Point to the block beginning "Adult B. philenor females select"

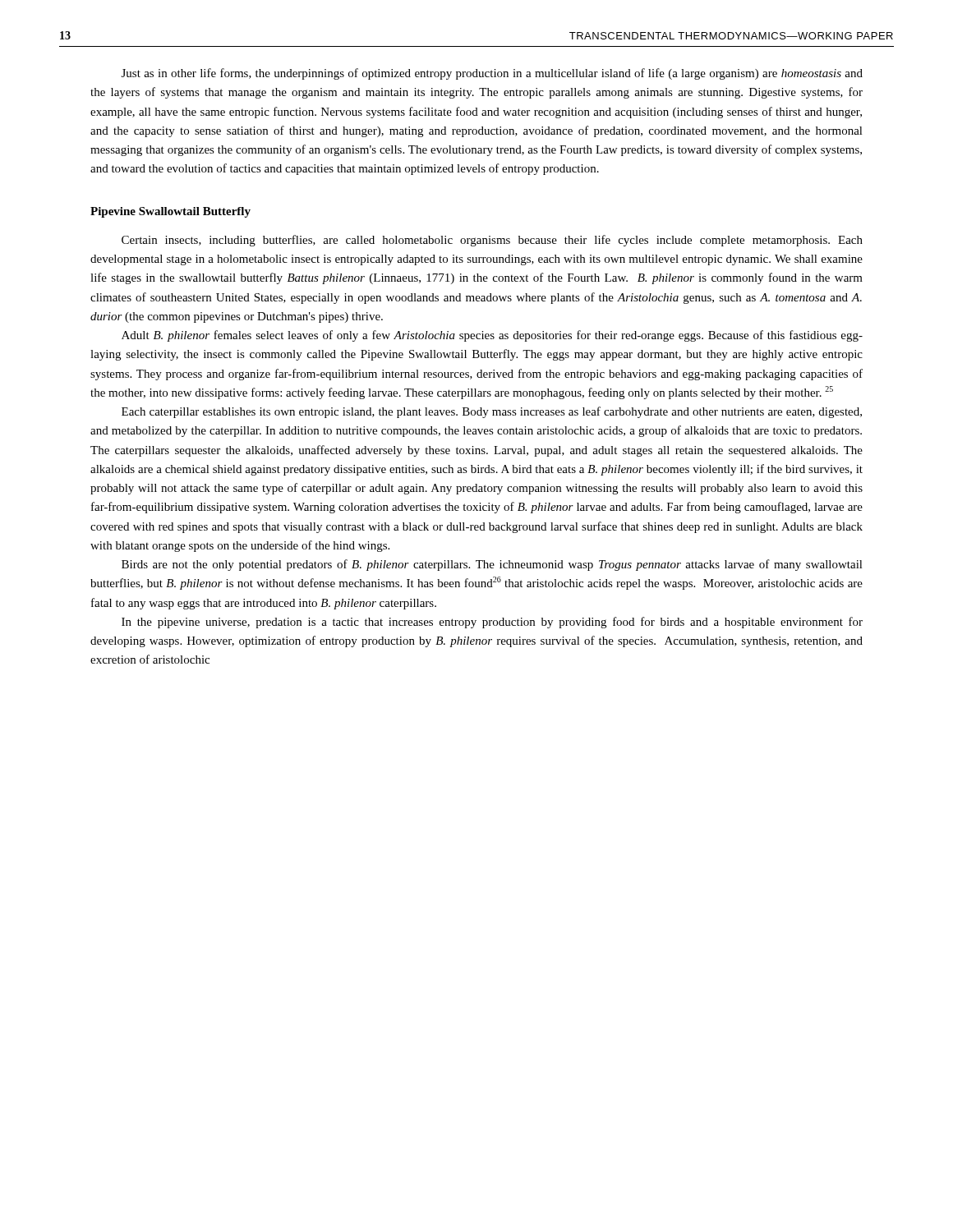(x=476, y=364)
